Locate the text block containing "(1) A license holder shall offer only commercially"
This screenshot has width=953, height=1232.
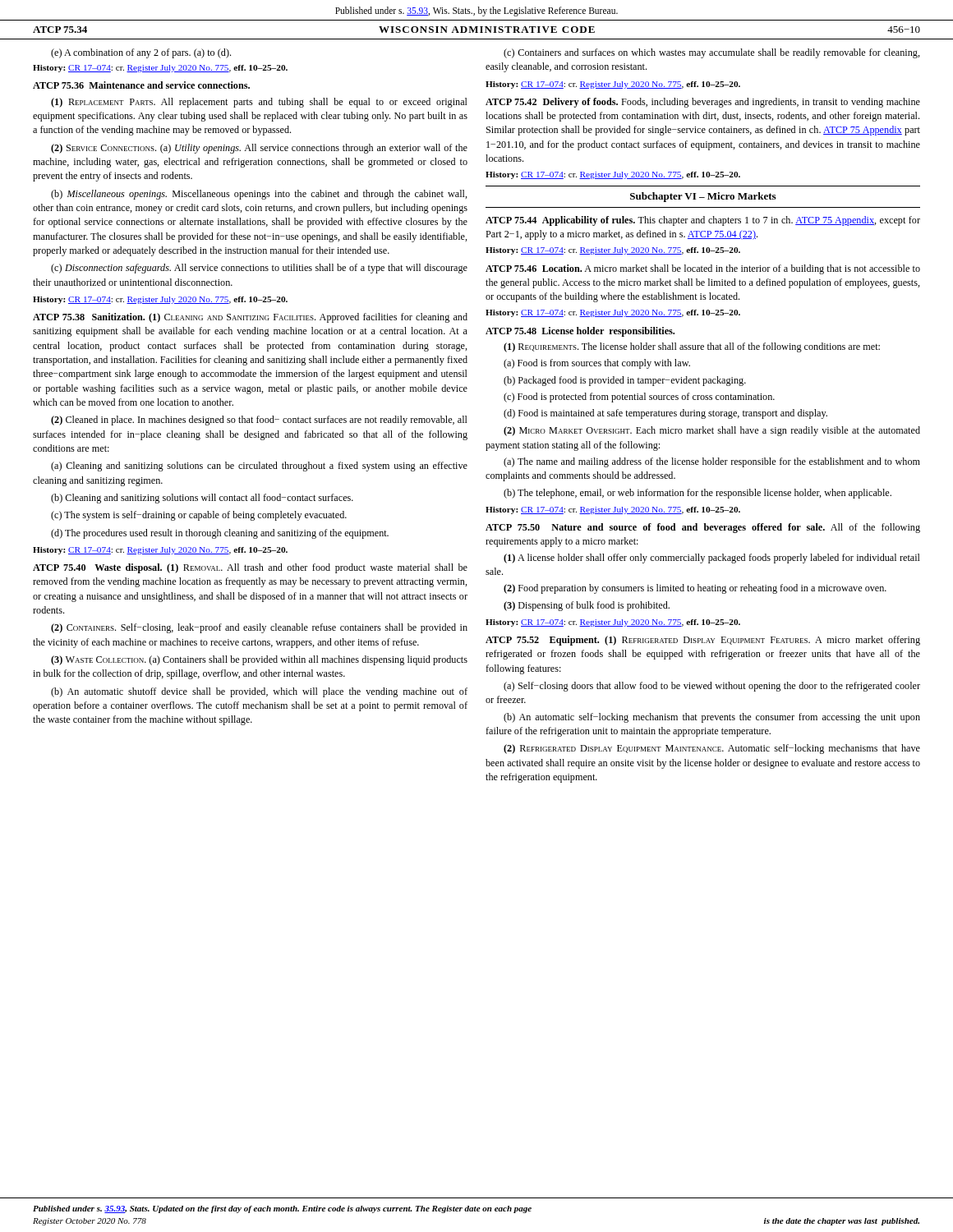[703, 590]
